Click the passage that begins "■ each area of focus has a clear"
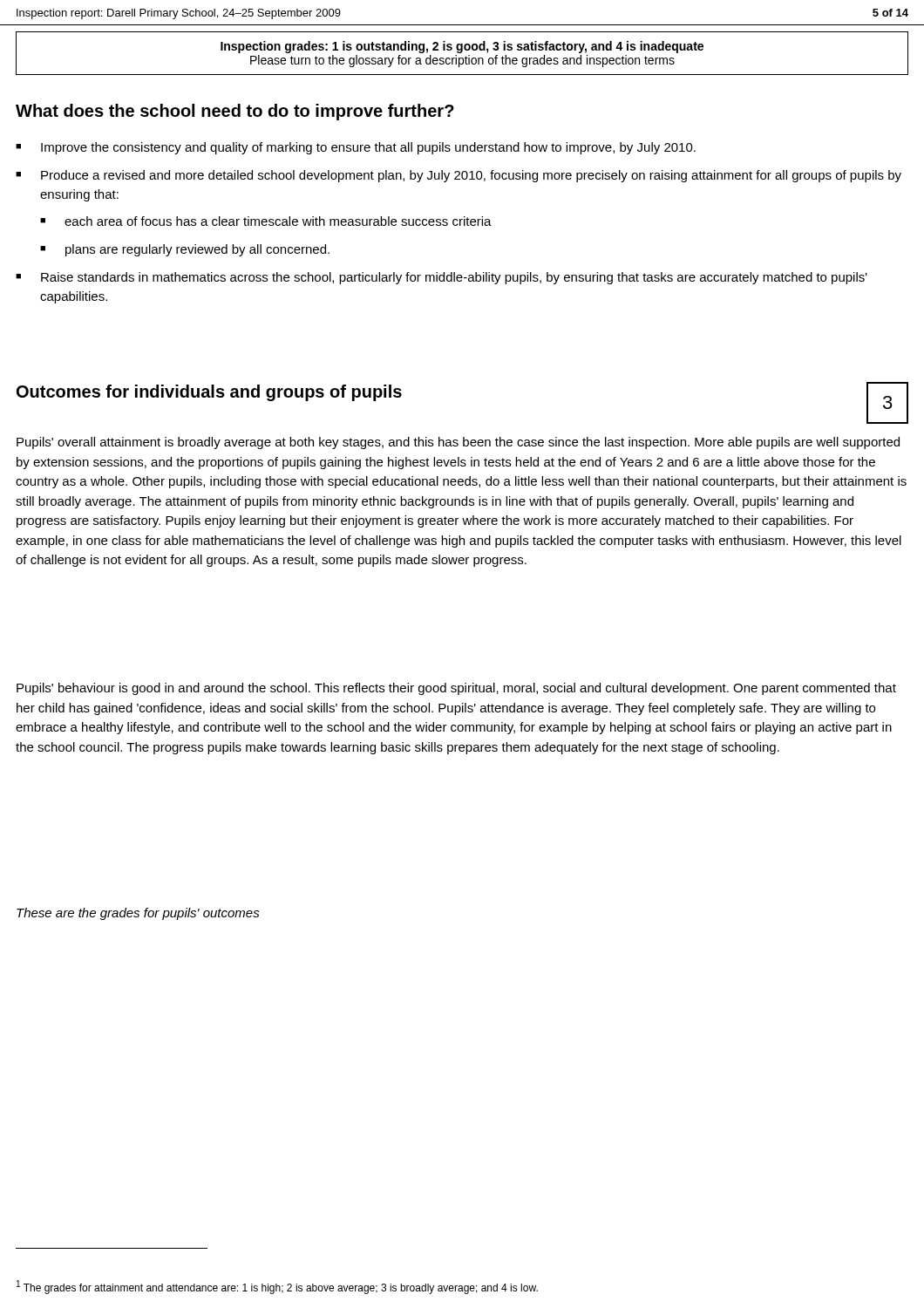The width and height of the screenshot is (924, 1308). (474, 222)
